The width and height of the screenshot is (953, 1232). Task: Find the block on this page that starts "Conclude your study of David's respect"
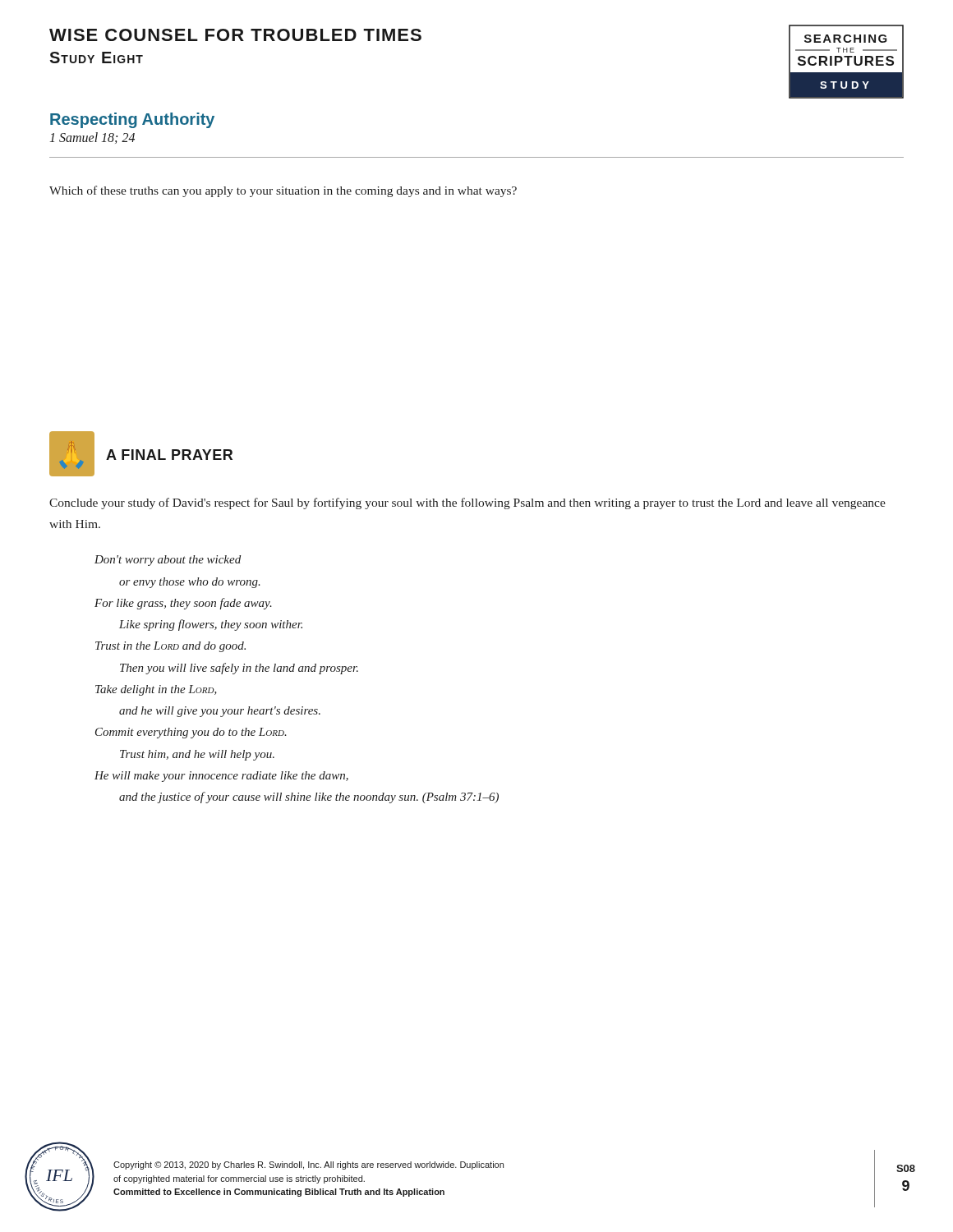tap(476, 513)
